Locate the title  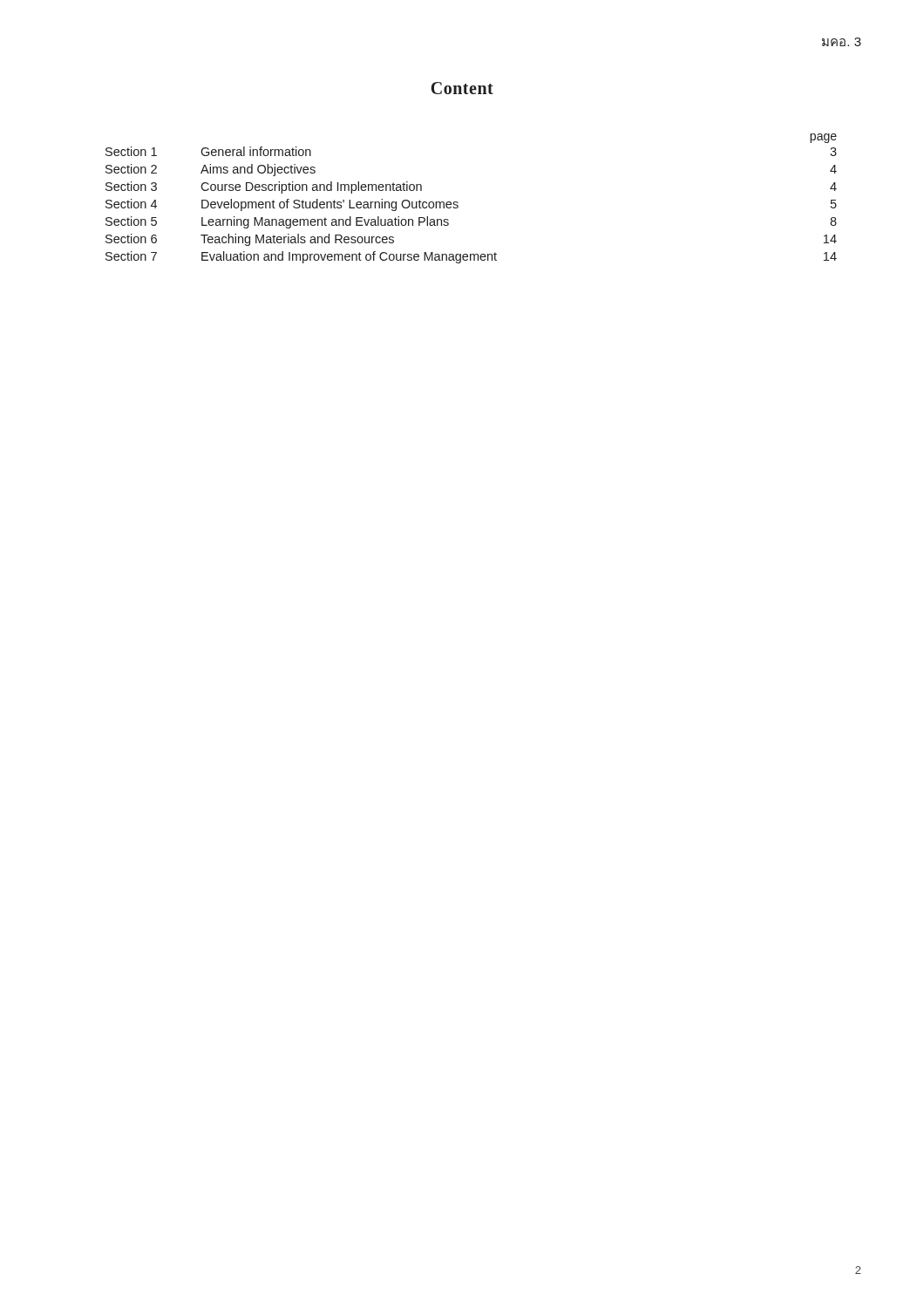pyautogui.click(x=462, y=88)
